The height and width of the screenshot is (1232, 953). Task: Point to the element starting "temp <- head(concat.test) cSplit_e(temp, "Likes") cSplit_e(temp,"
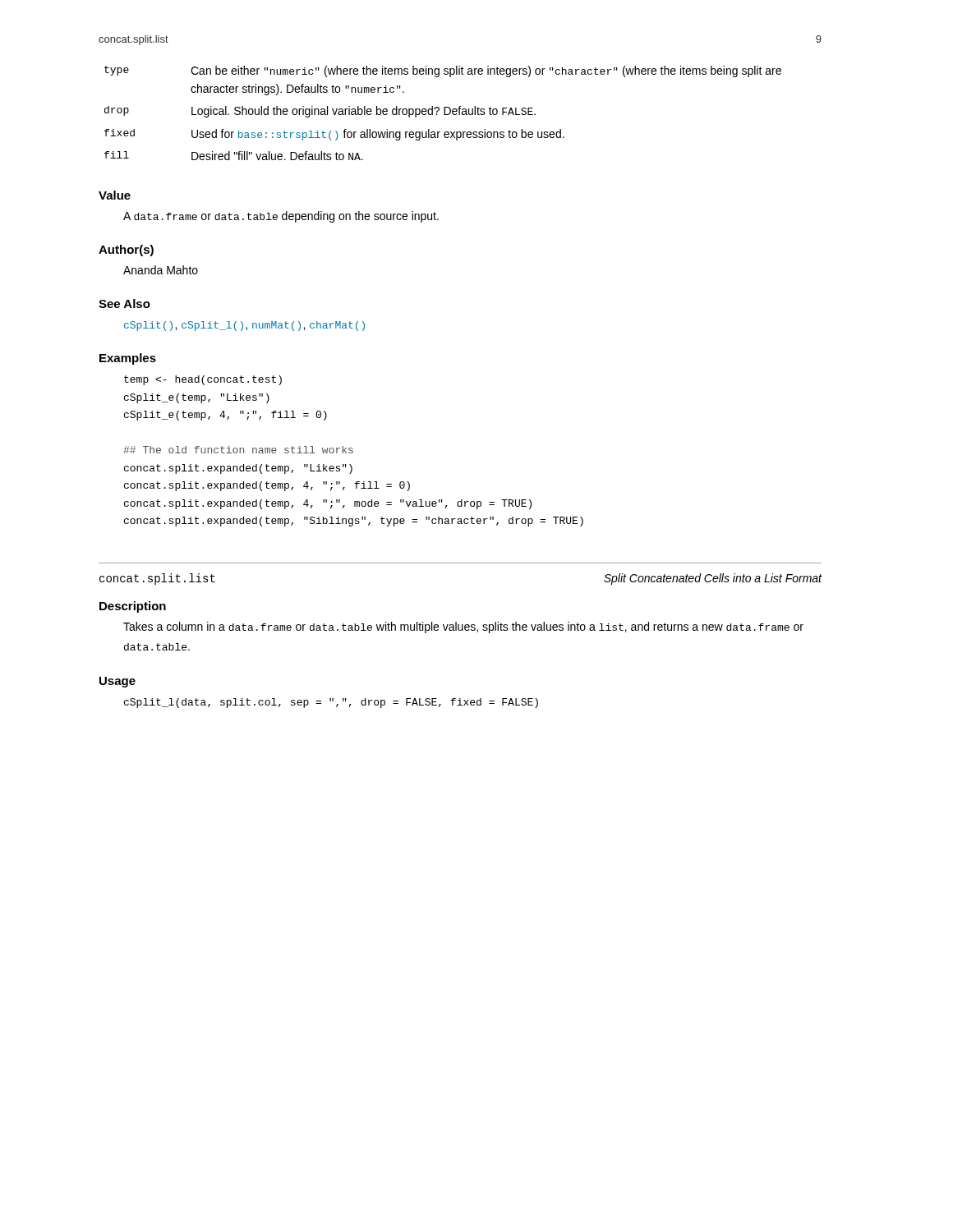pos(354,451)
